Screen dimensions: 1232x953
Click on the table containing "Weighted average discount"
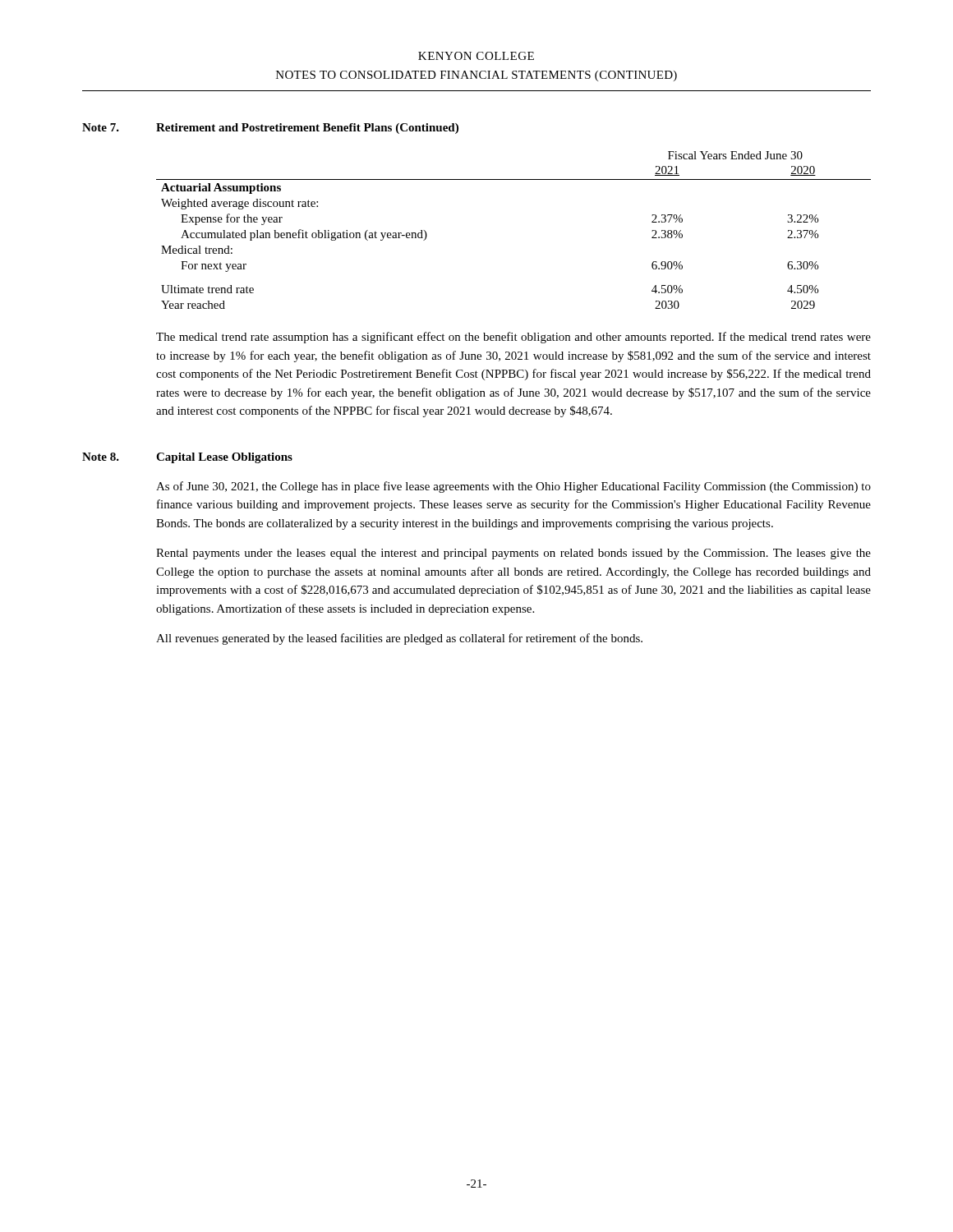tap(513, 230)
